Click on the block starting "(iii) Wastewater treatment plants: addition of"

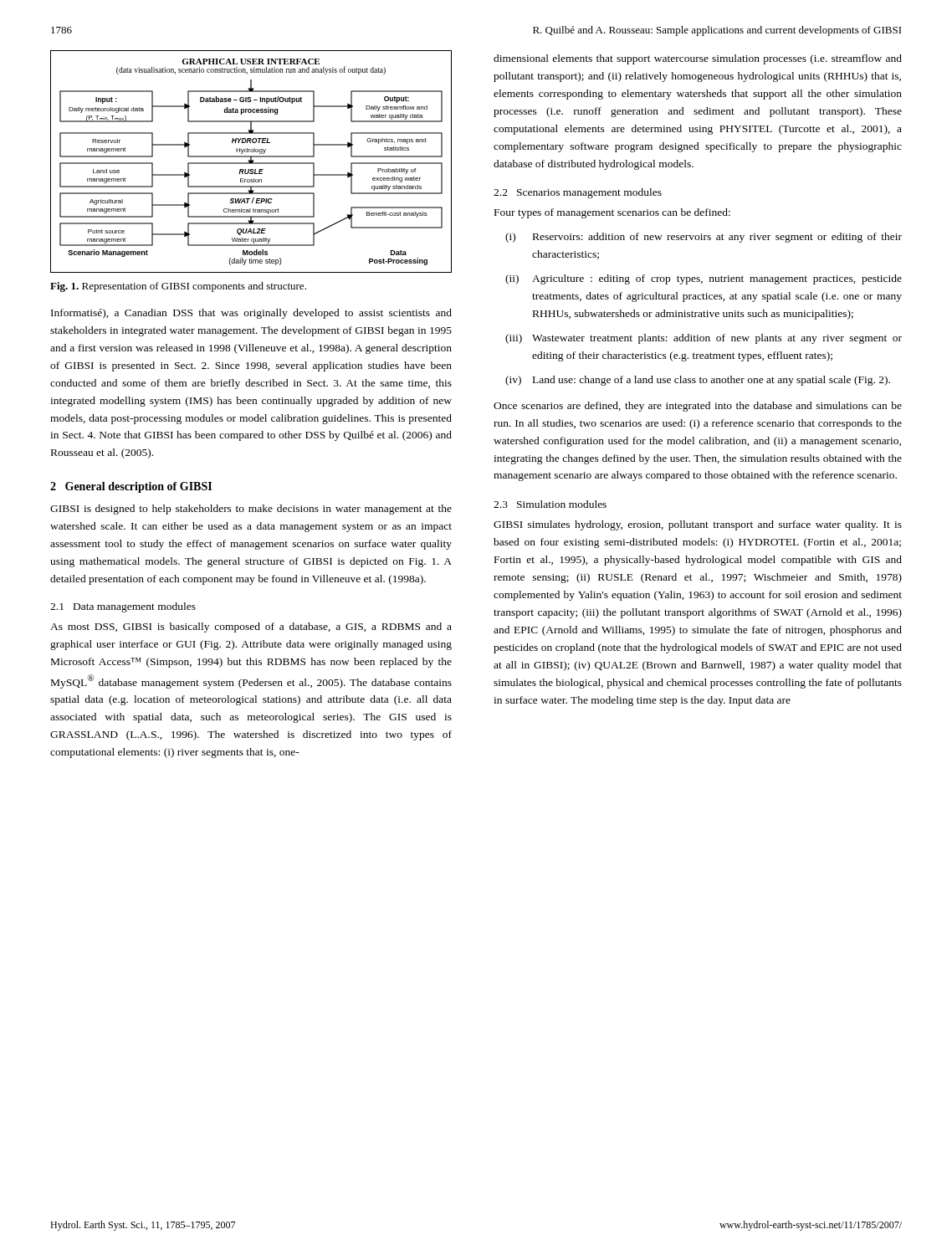point(704,347)
